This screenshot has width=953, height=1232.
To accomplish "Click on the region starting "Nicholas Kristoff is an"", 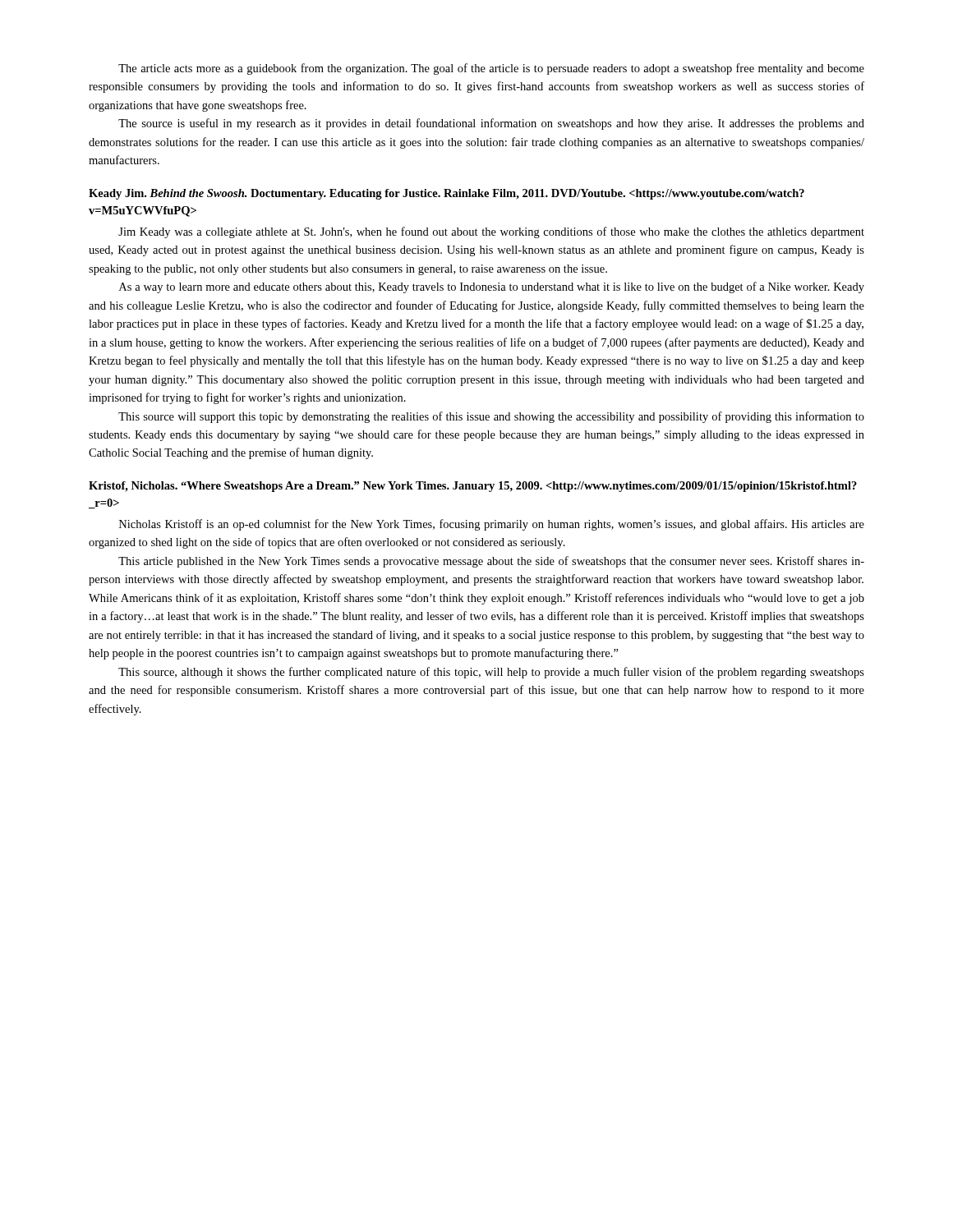I will click(476, 616).
